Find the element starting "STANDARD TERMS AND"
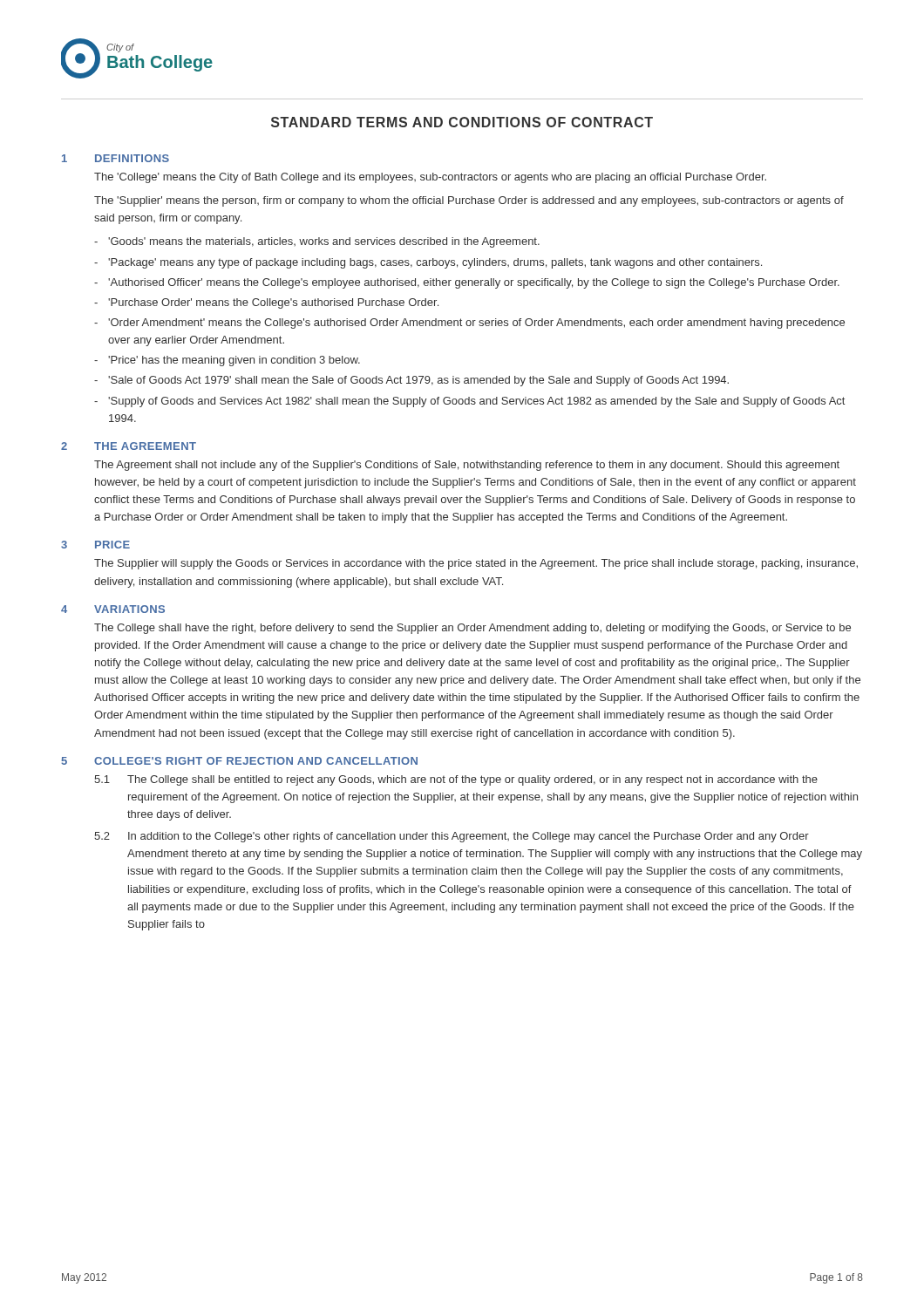Image resolution: width=924 pixels, height=1308 pixels. (x=462, y=122)
